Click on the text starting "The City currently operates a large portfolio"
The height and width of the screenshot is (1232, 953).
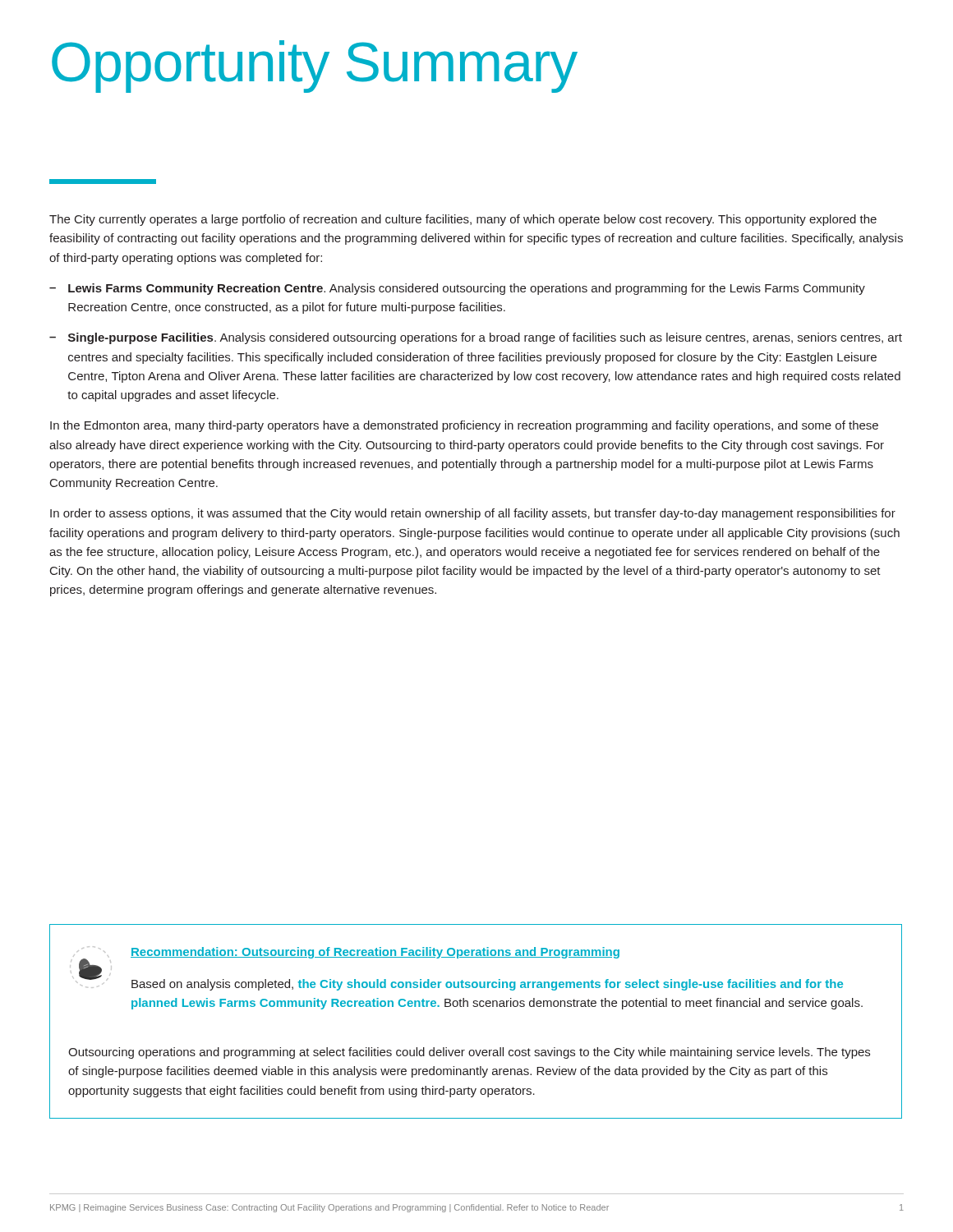(x=476, y=238)
